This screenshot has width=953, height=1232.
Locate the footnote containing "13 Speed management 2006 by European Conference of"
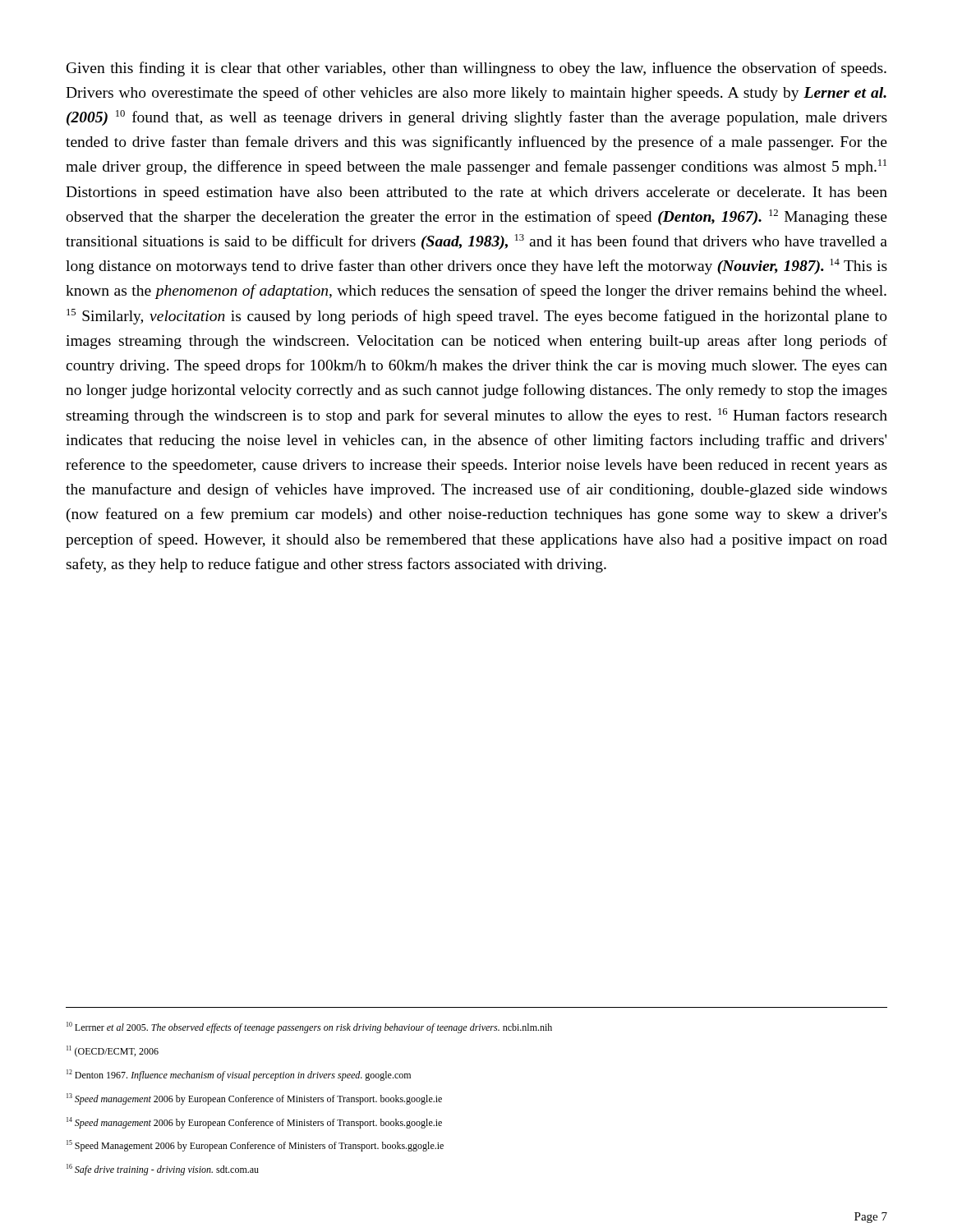click(254, 1099)
